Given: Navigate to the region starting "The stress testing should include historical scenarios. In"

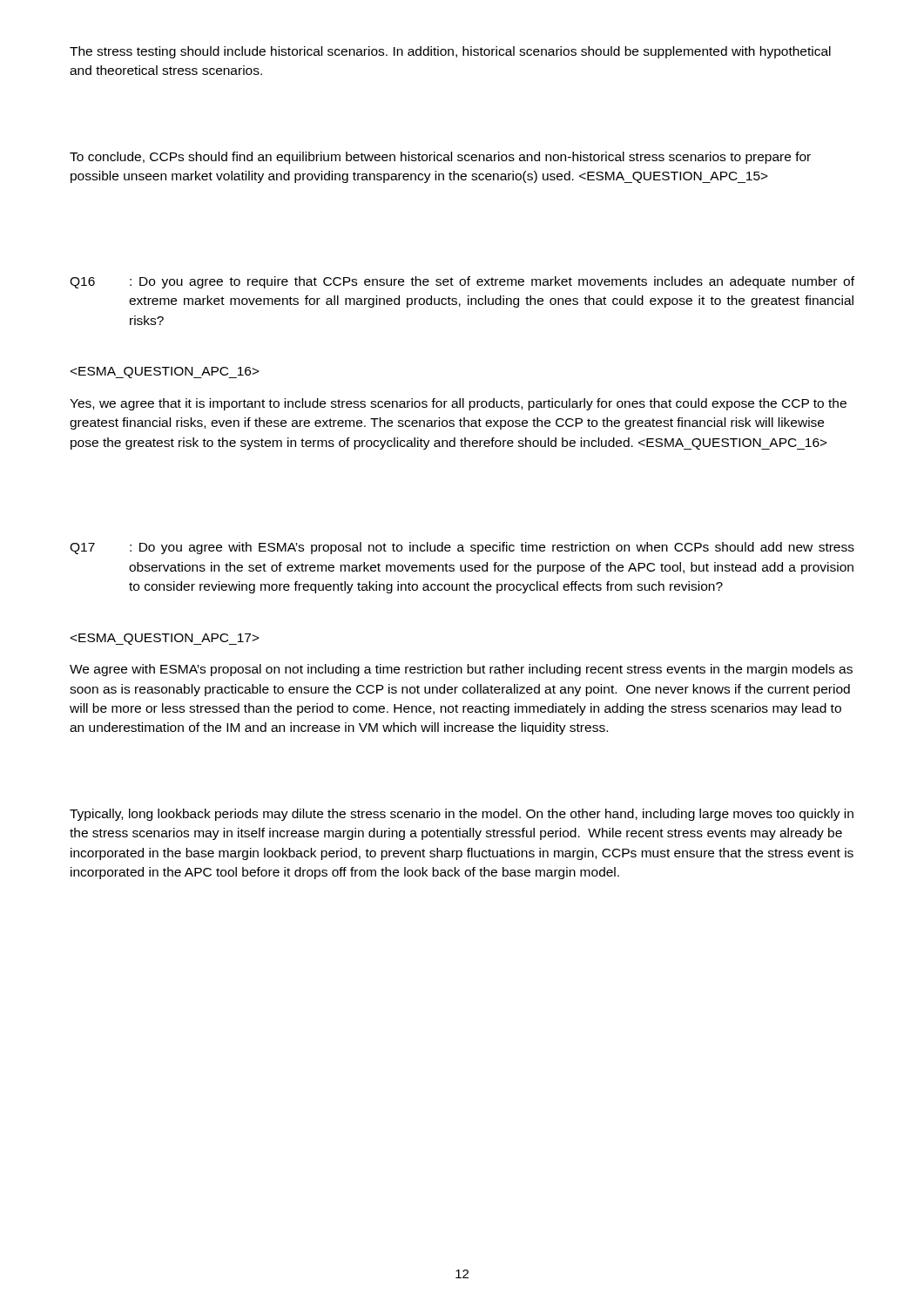Looking at the screenshot, I should tap(450, 61).
